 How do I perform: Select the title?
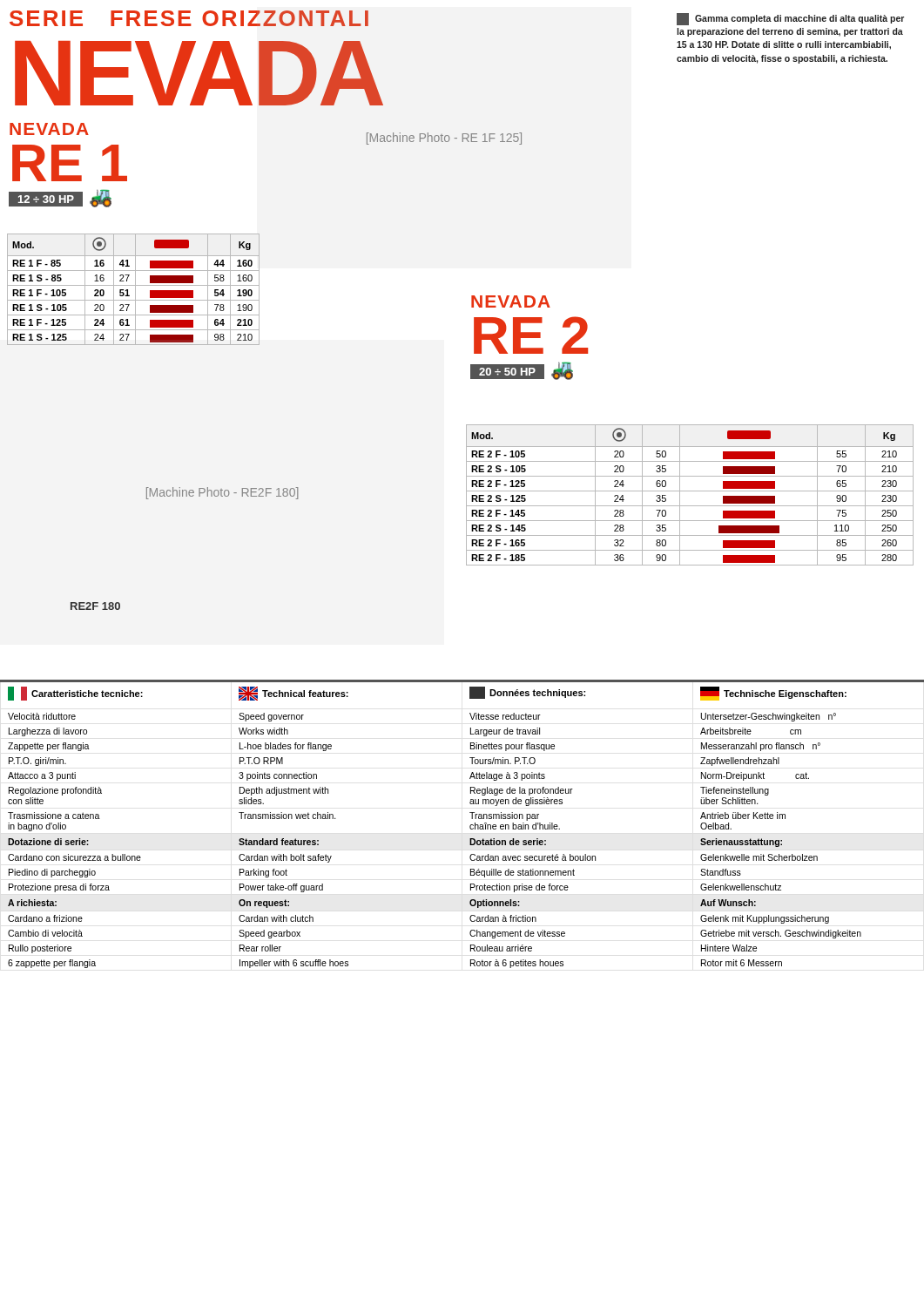[196, 62]
